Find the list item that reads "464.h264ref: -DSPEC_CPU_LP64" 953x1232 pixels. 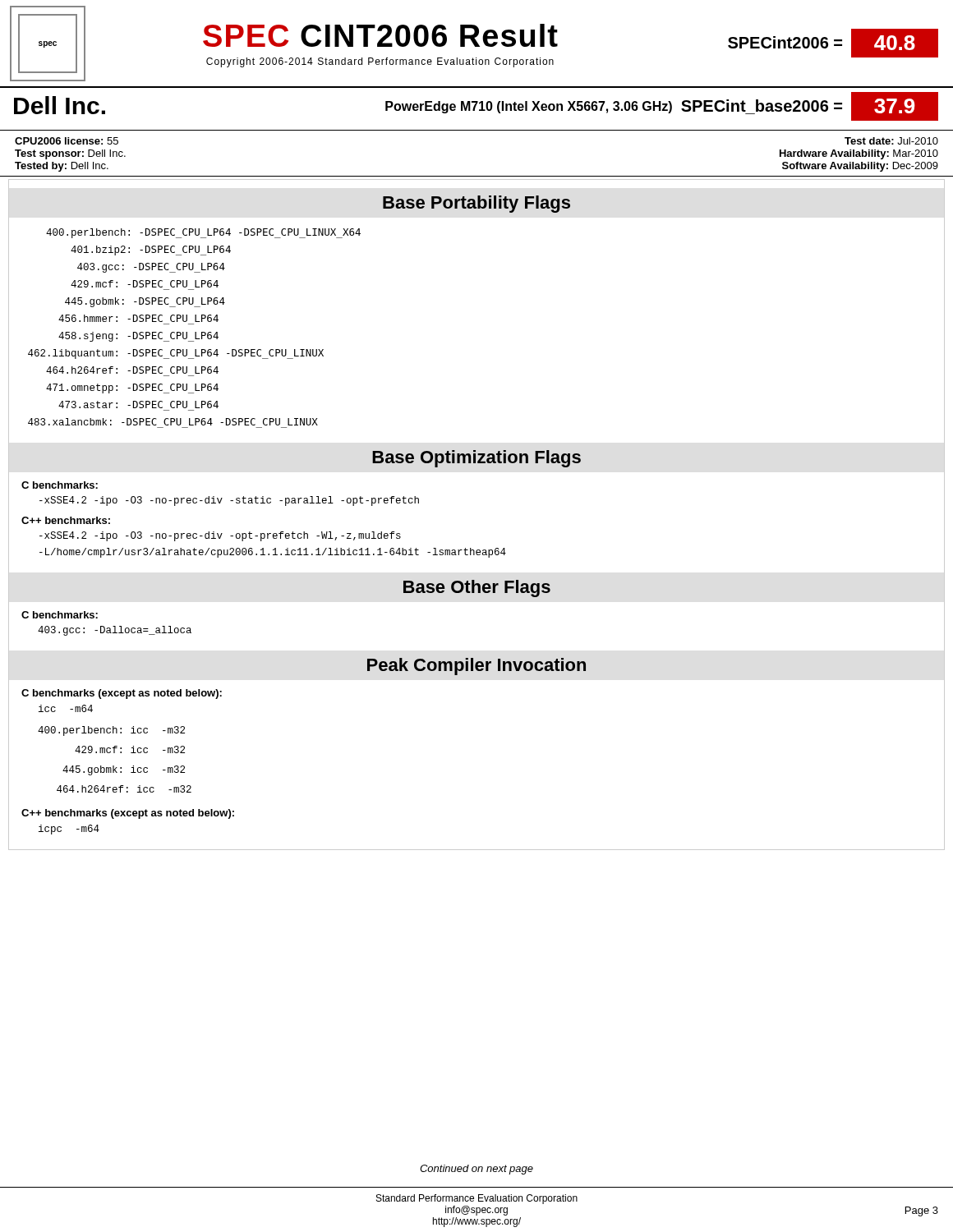[x=120, y=370]
